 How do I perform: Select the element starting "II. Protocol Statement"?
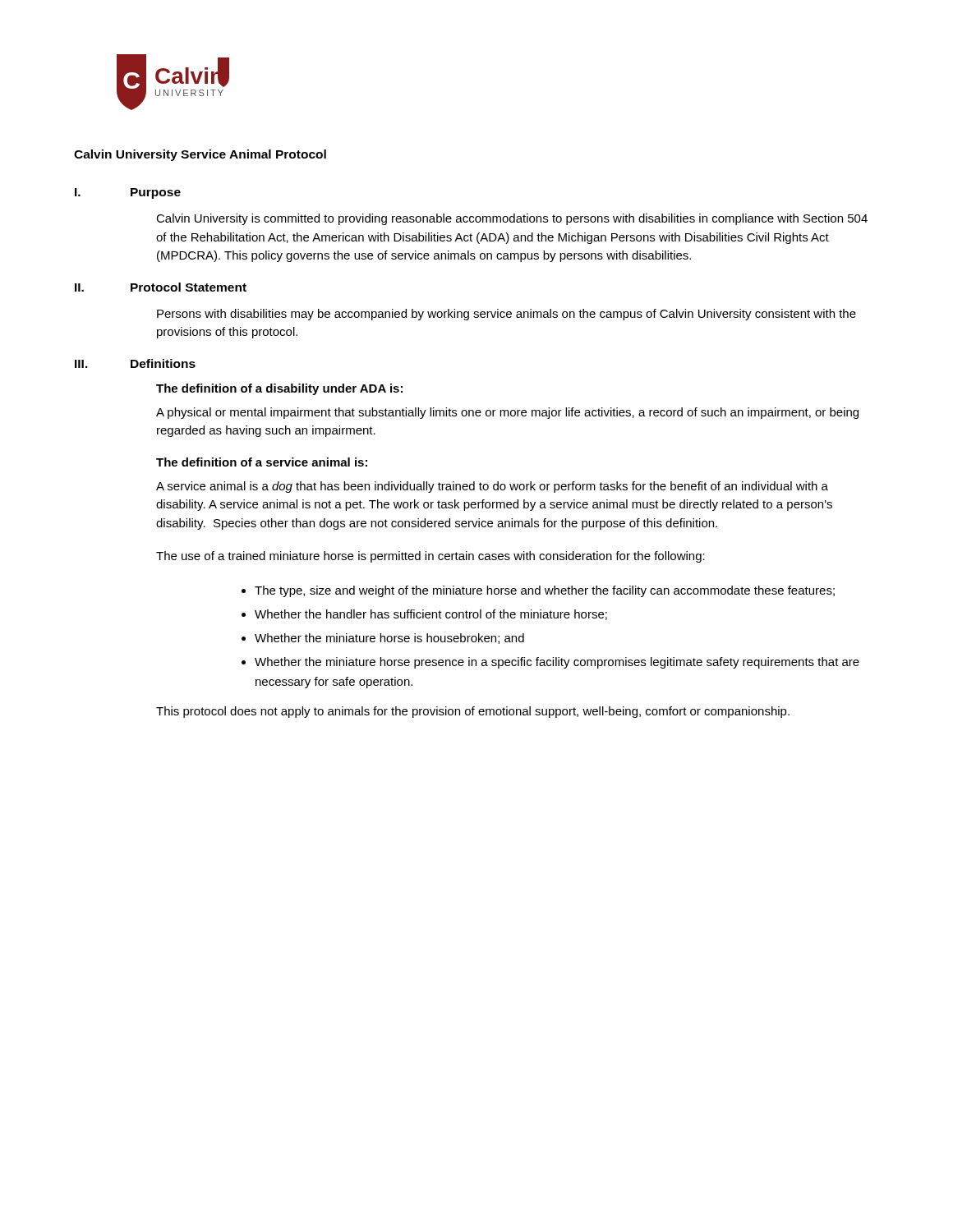point(160,287)
